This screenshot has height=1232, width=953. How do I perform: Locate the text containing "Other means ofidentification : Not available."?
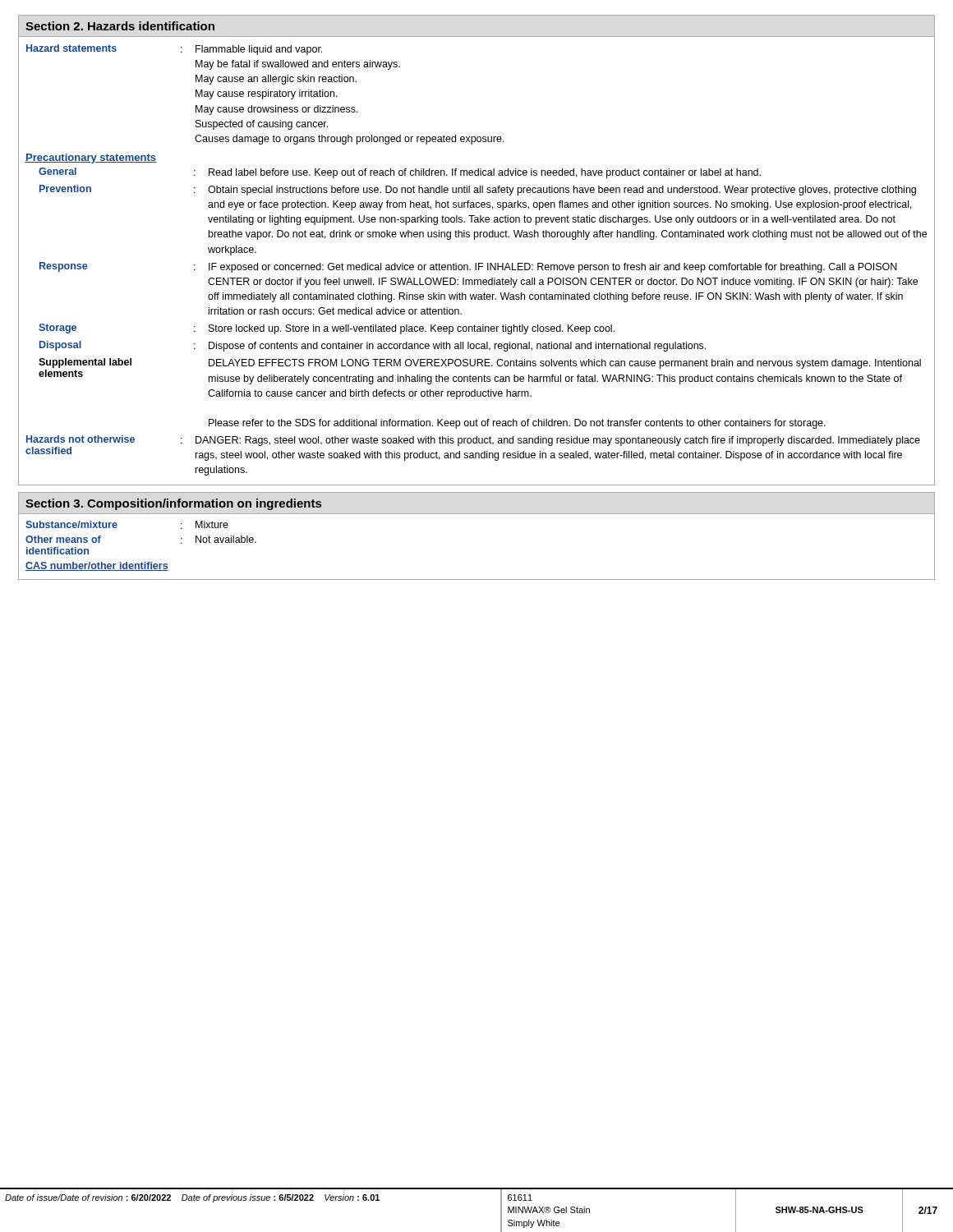pyautogui.click(x=60, y=539)
